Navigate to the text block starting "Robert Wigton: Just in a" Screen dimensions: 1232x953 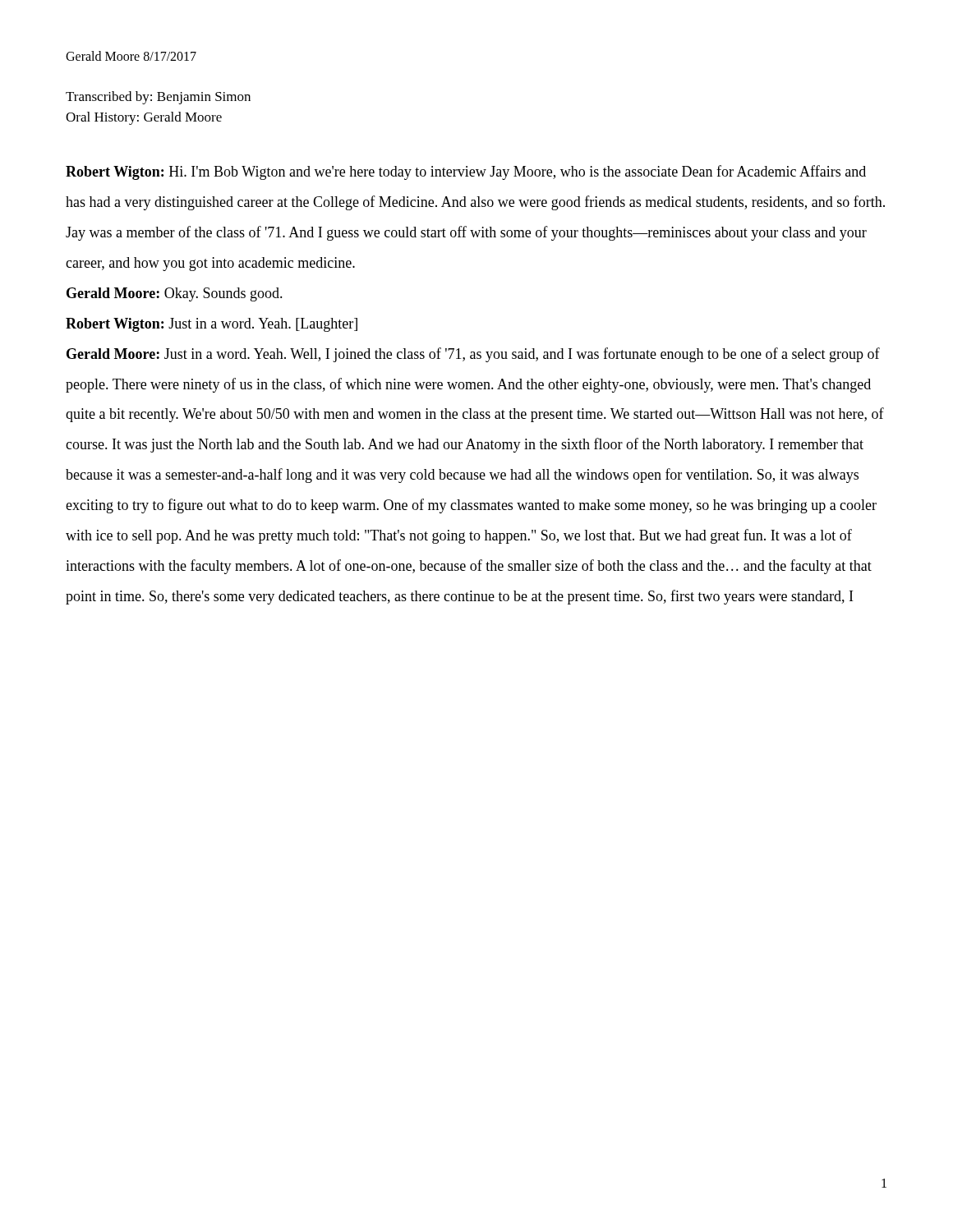click(212, 323)
